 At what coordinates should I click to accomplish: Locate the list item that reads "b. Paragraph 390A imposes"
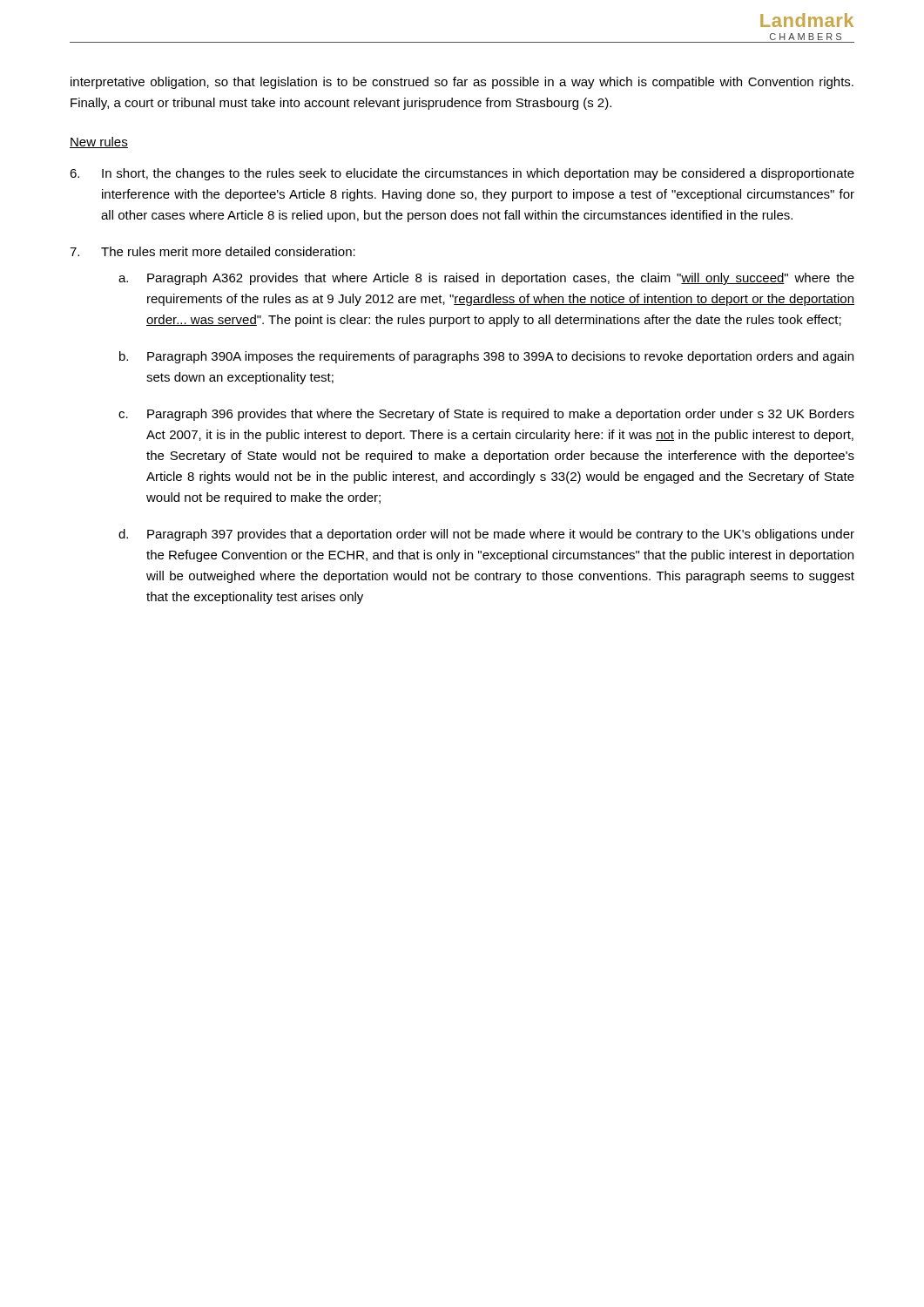pos(486,367)
